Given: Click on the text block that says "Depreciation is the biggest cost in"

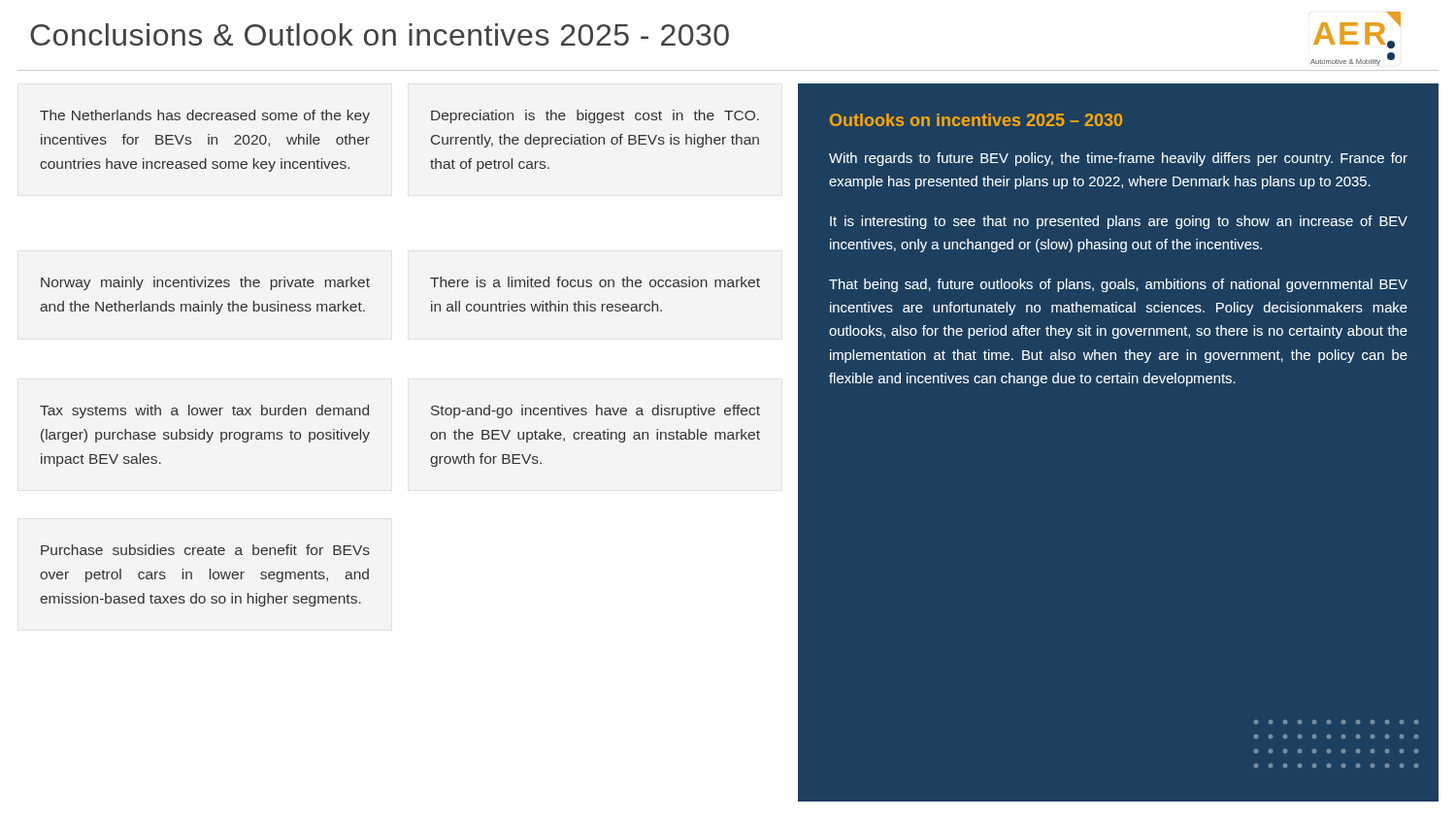Looking at the screenshot, I should point(595,139).
